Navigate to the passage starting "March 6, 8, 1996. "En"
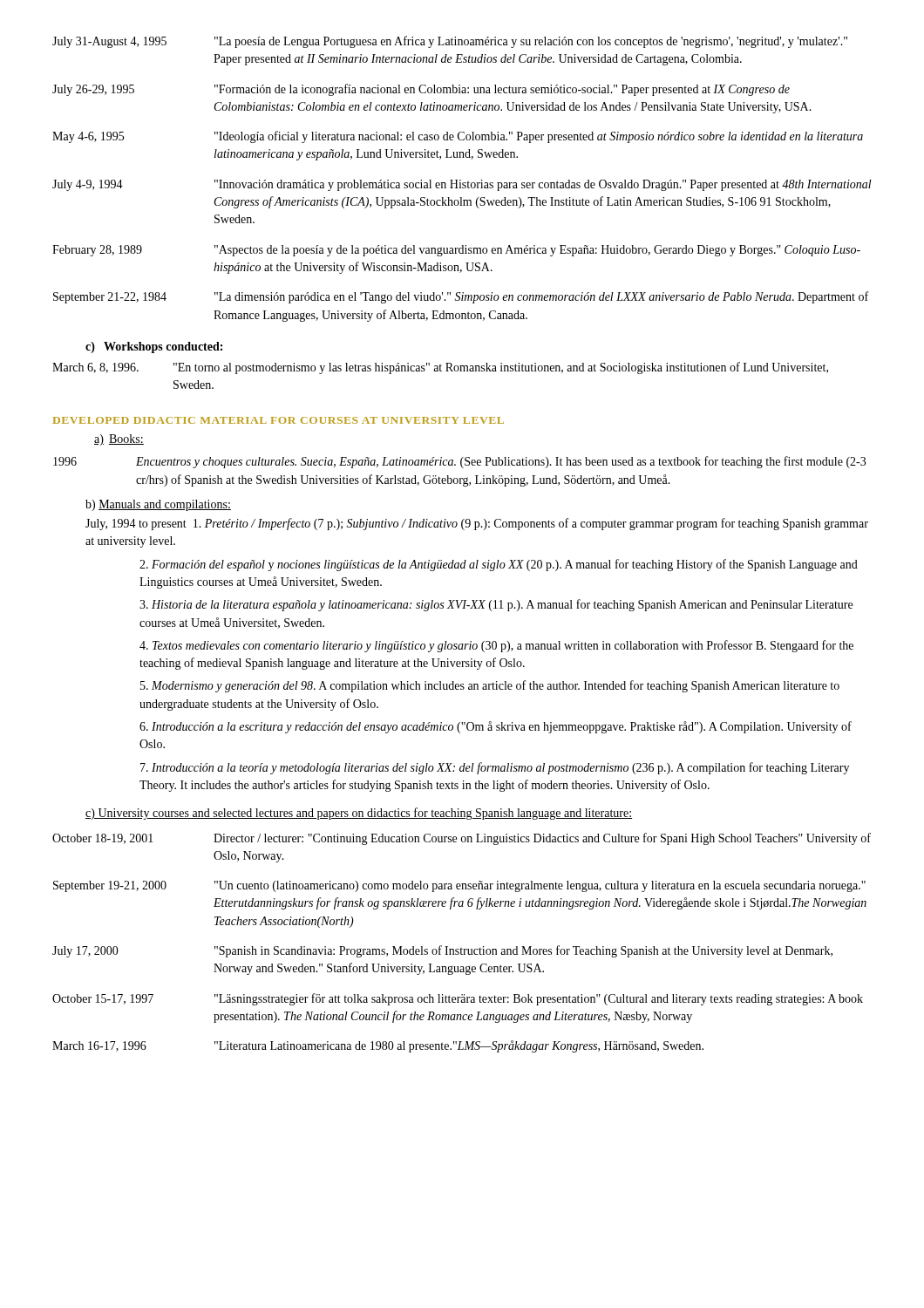 point(462,377)
